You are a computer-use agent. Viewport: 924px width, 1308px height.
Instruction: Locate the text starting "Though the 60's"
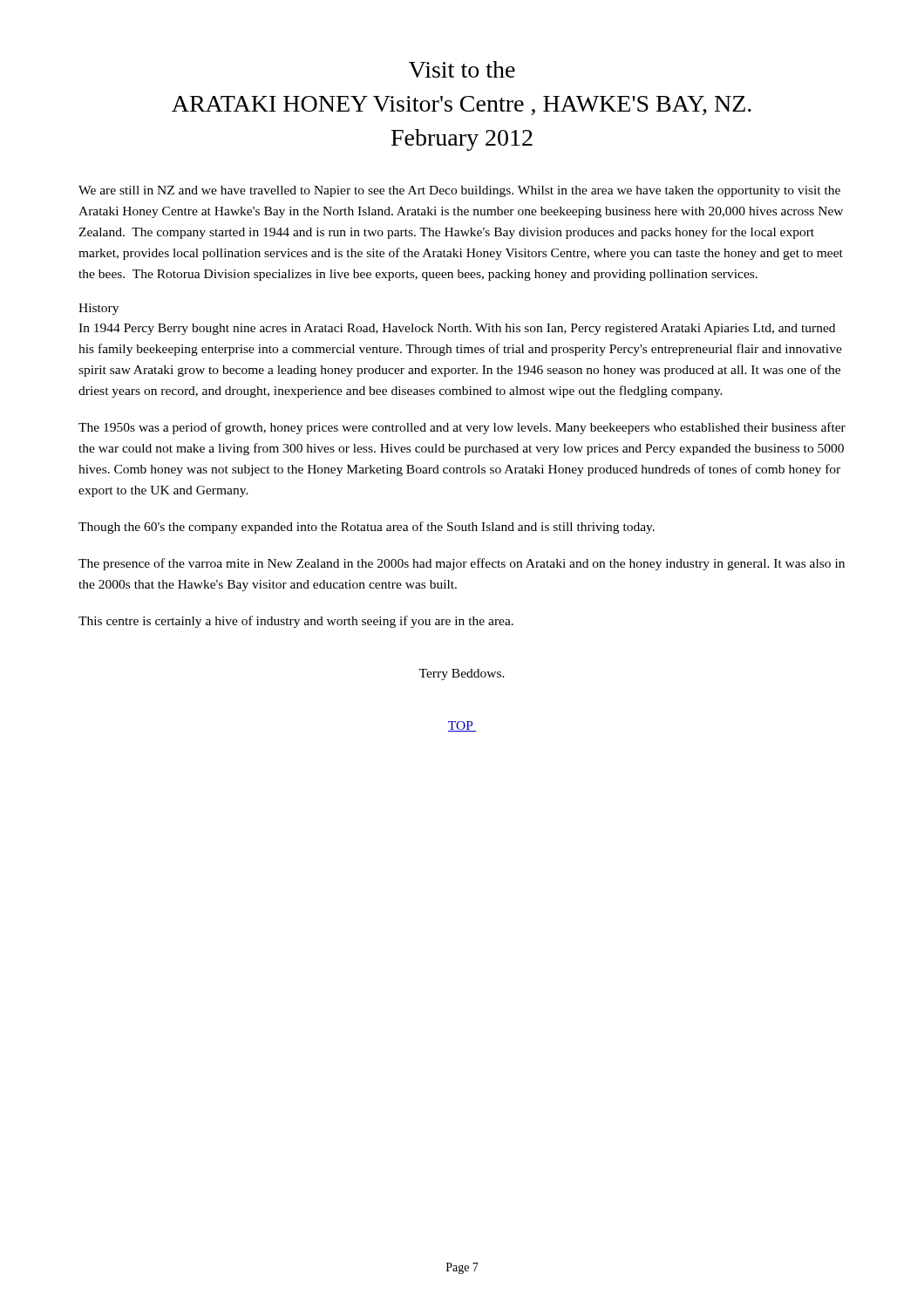click(x=367, y=526)
